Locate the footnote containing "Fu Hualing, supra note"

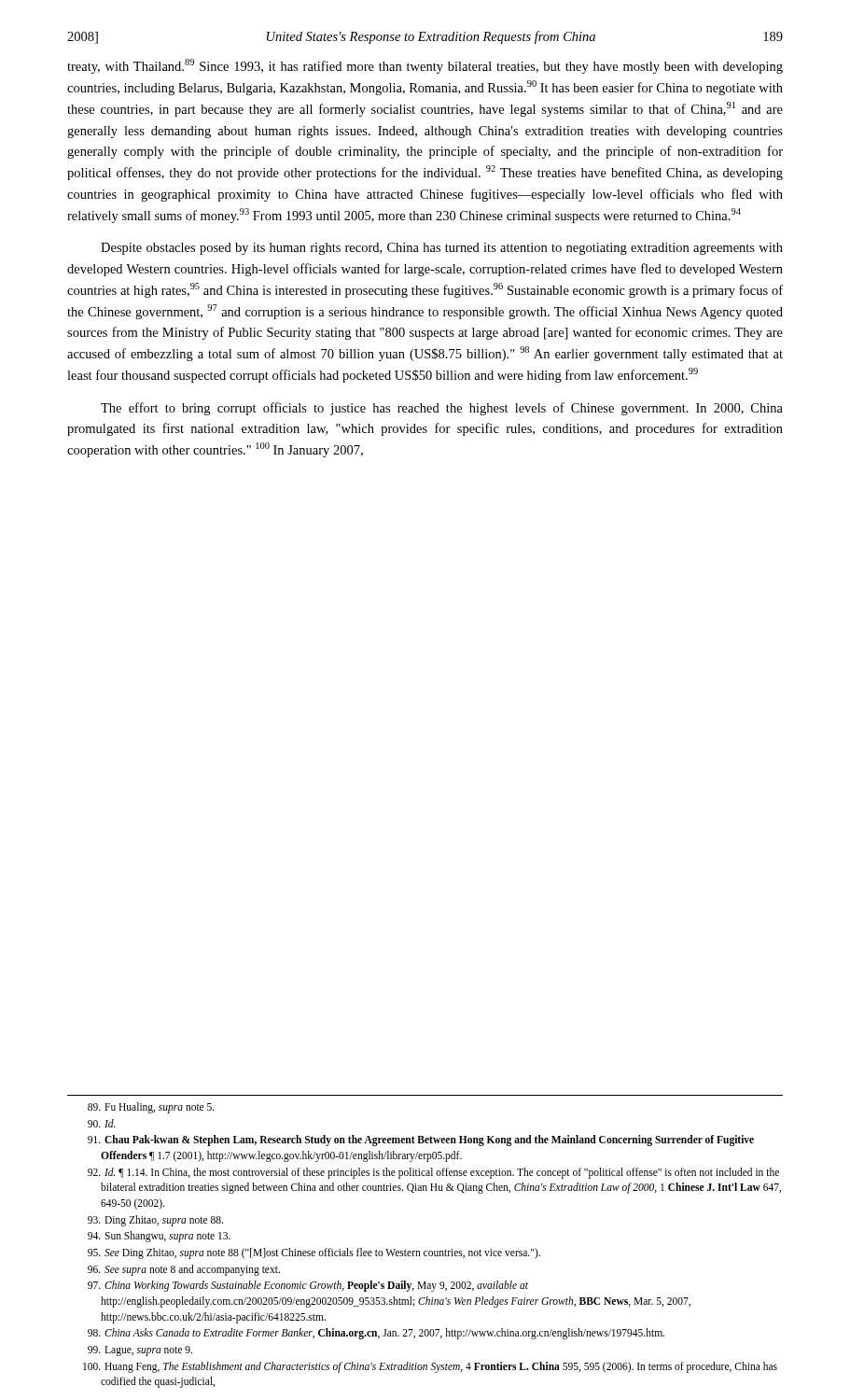141,1107
